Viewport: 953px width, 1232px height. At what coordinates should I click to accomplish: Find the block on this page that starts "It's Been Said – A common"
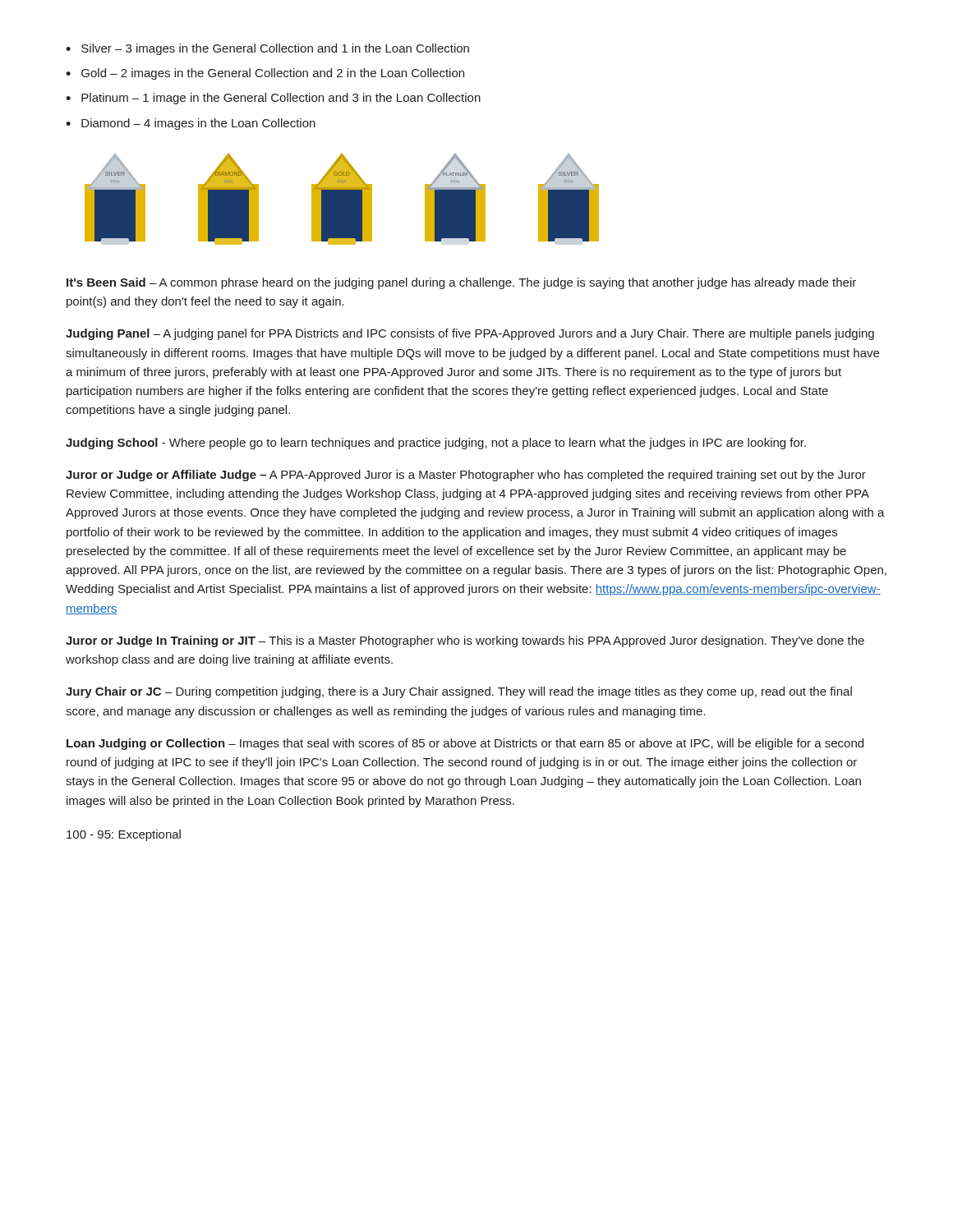461,291
